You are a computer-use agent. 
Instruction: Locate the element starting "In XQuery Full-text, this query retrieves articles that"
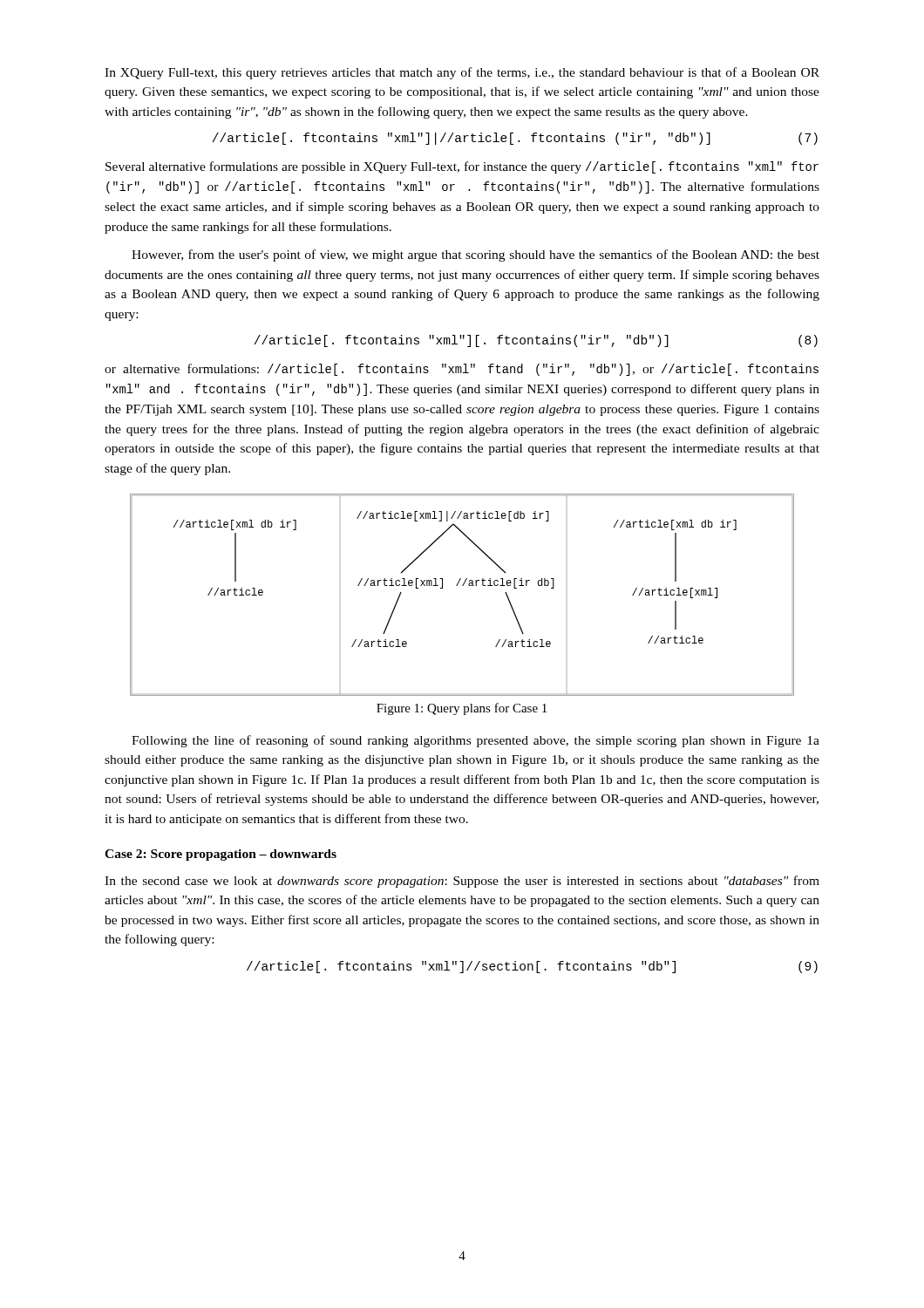coord(462,92)
